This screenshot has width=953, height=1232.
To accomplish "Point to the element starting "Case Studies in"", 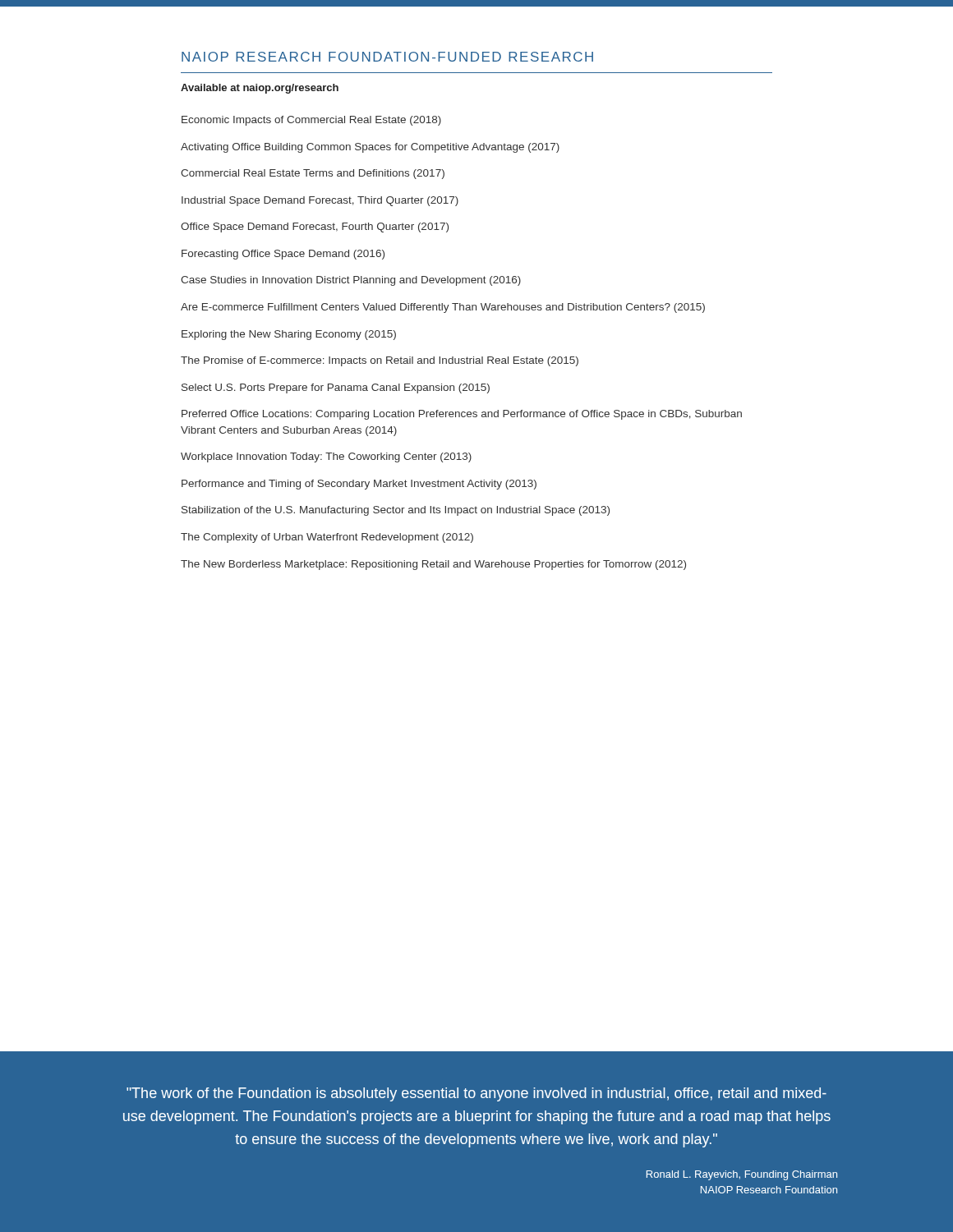I will (x=476, y=280).
